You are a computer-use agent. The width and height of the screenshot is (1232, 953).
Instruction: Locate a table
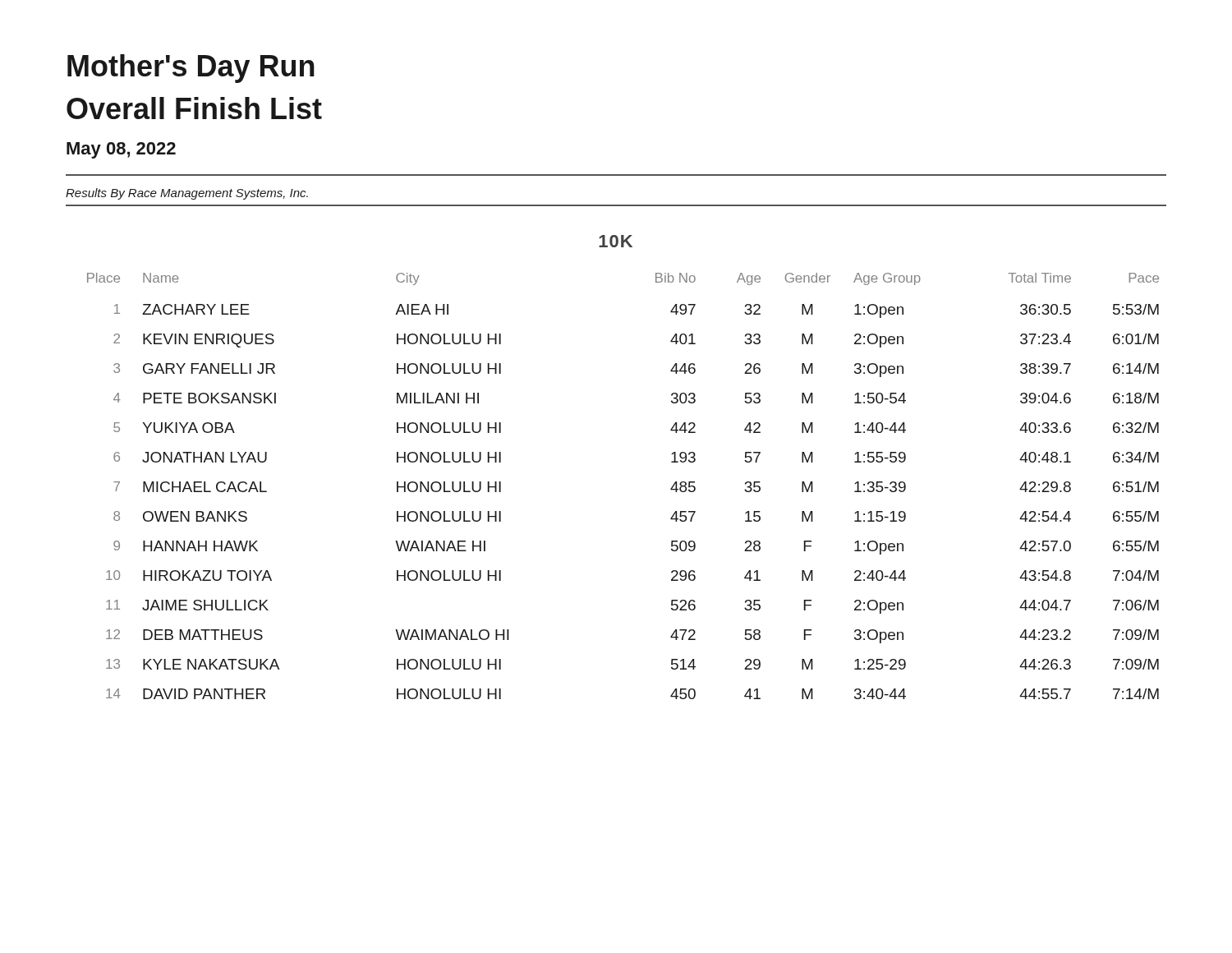click(616, 488)
